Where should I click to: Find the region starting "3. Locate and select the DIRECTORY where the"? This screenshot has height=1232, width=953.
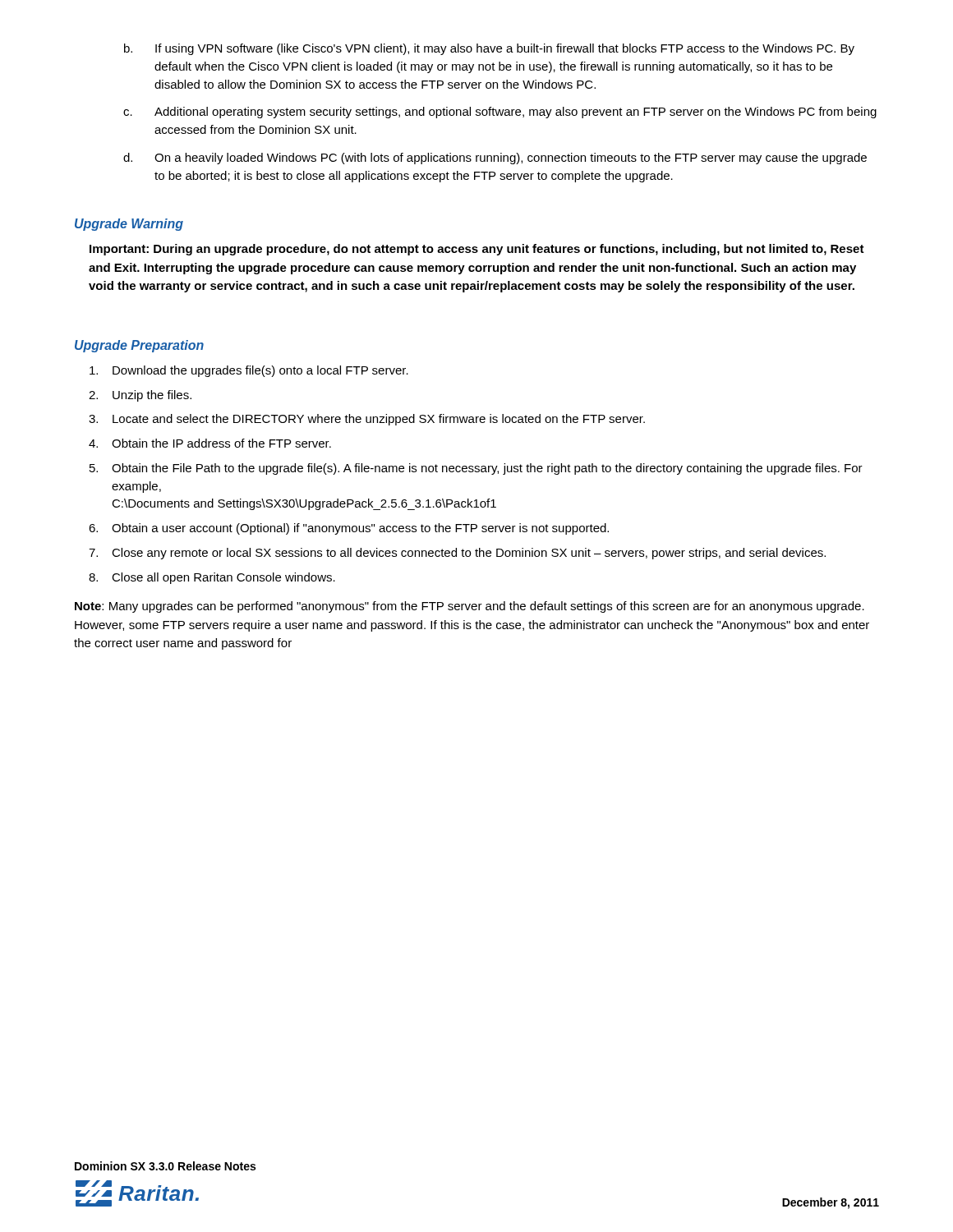[484, 419]
